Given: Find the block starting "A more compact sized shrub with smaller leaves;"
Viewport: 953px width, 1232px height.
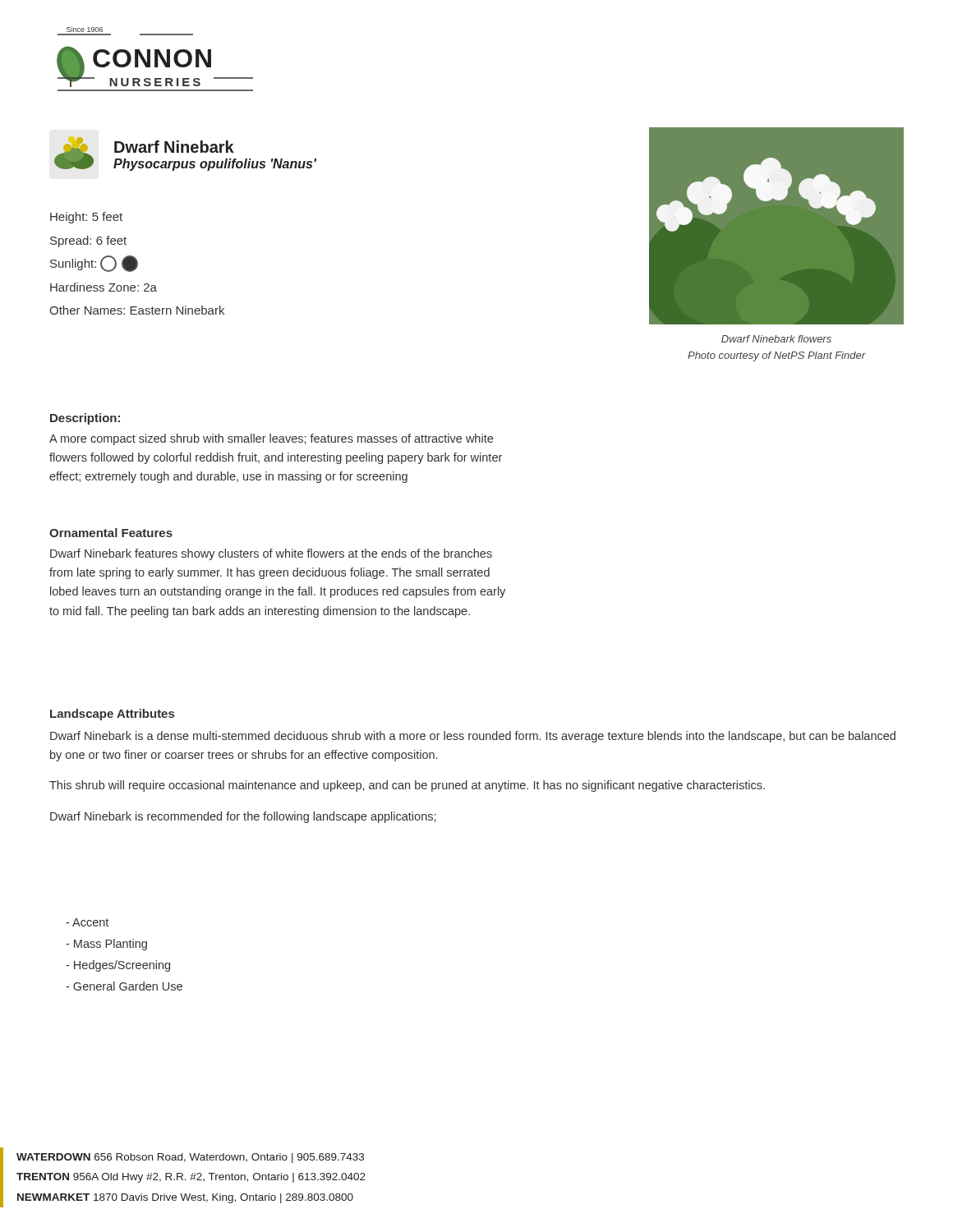Looking at the screenshot, I should (276, 458).
